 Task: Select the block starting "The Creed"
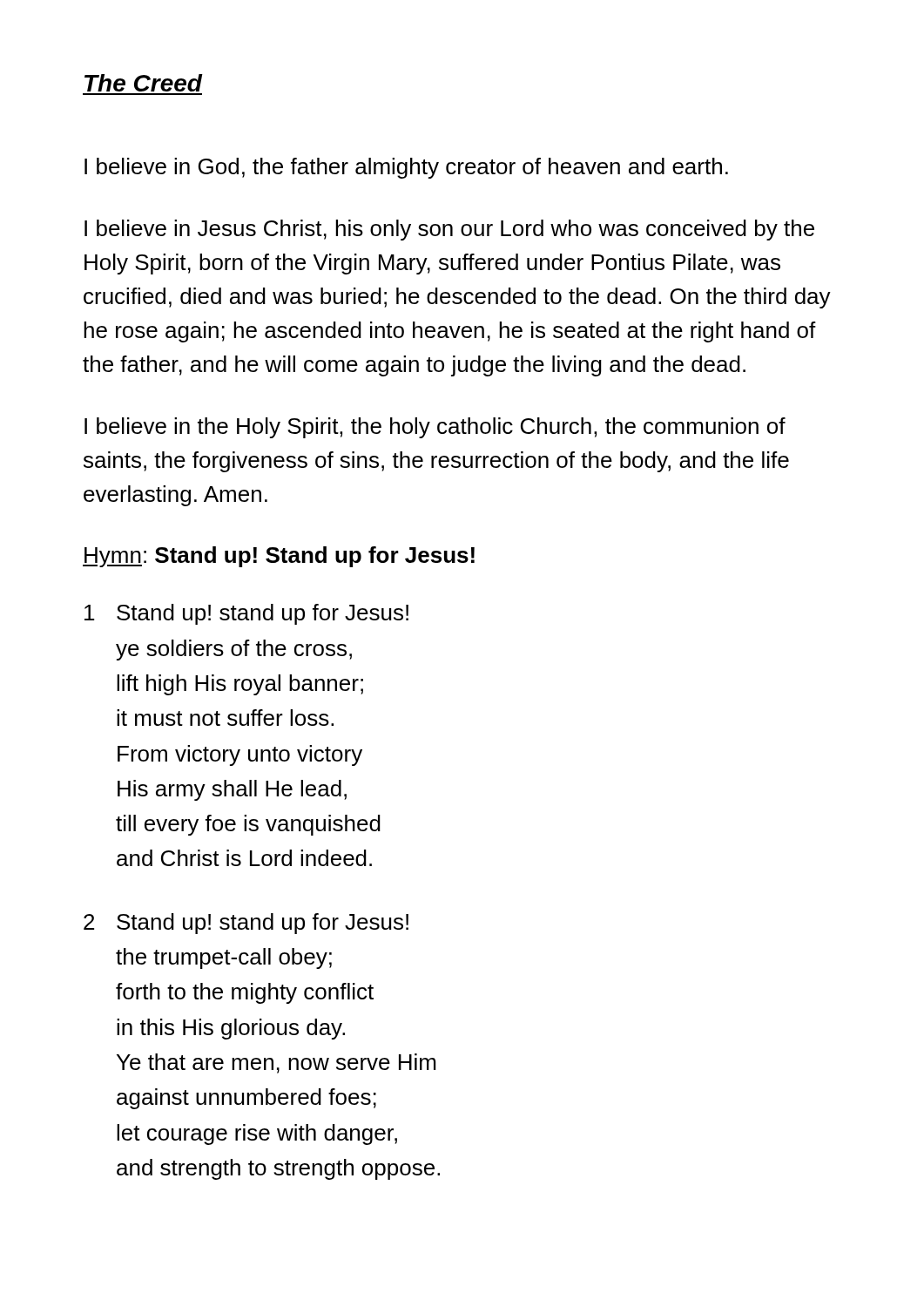click(142, 84)
